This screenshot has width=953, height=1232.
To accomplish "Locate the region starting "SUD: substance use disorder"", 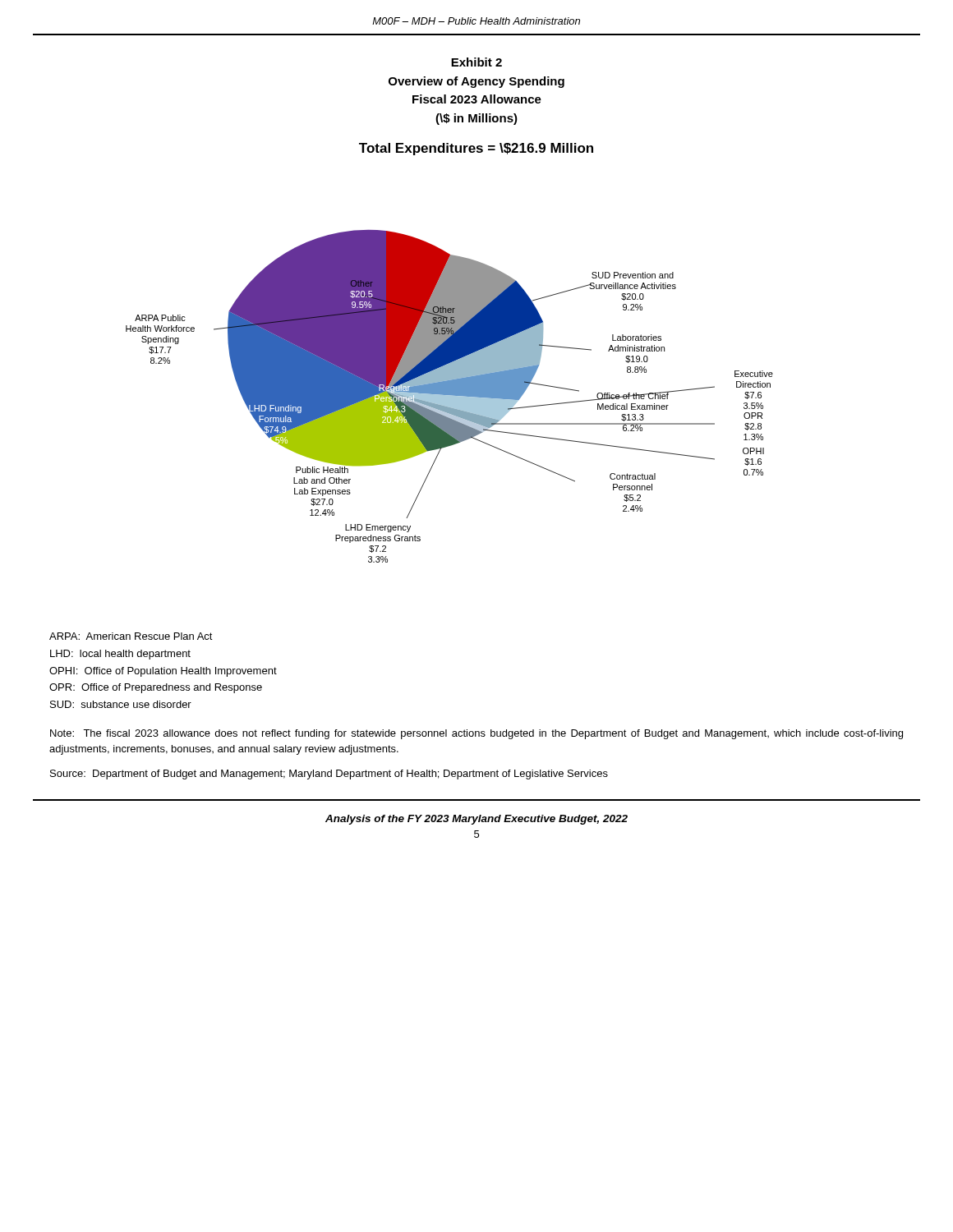I will point(120,704).
